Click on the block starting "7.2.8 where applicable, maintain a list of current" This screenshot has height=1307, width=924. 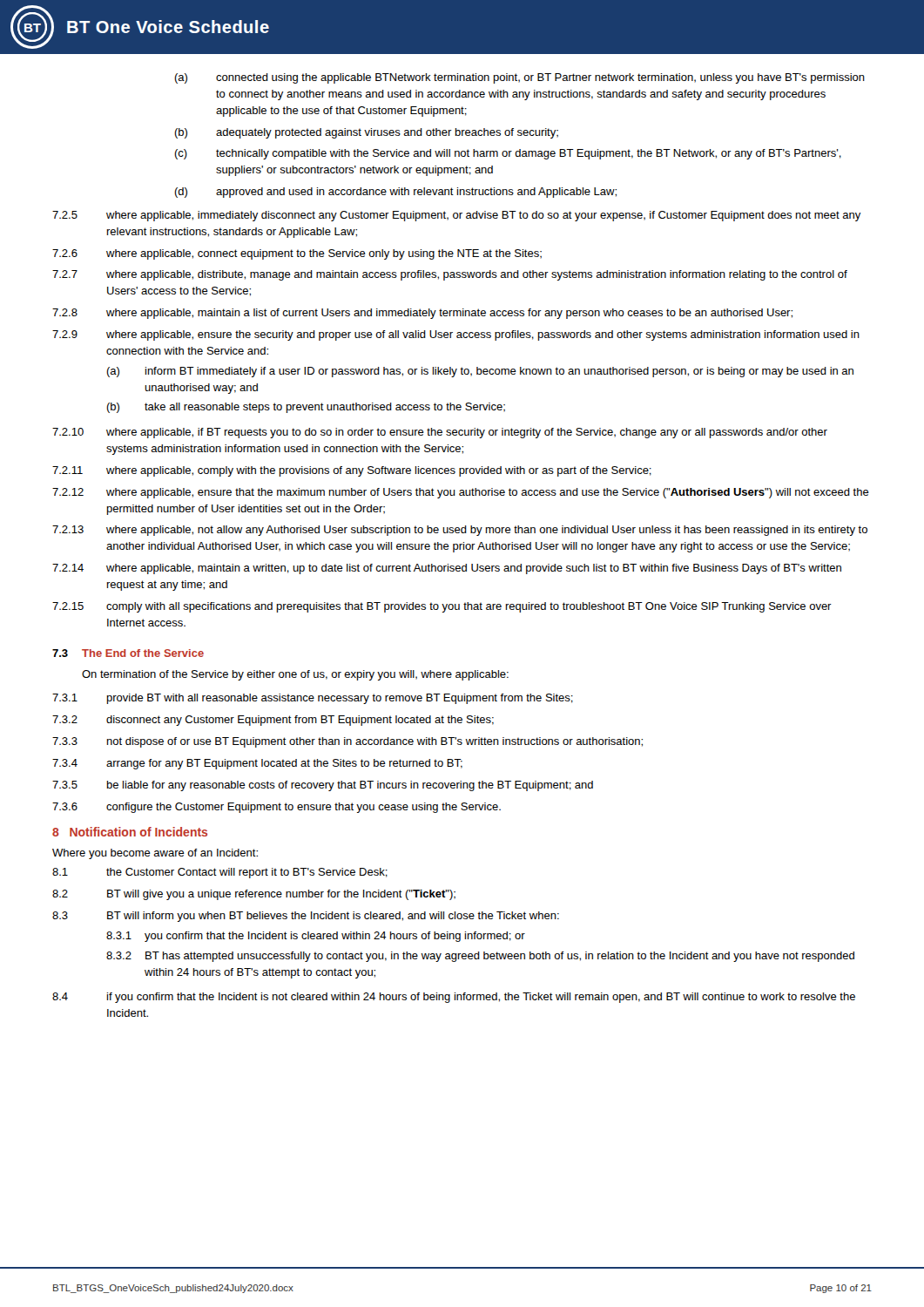pyautogui.click(x=462, y=313)
